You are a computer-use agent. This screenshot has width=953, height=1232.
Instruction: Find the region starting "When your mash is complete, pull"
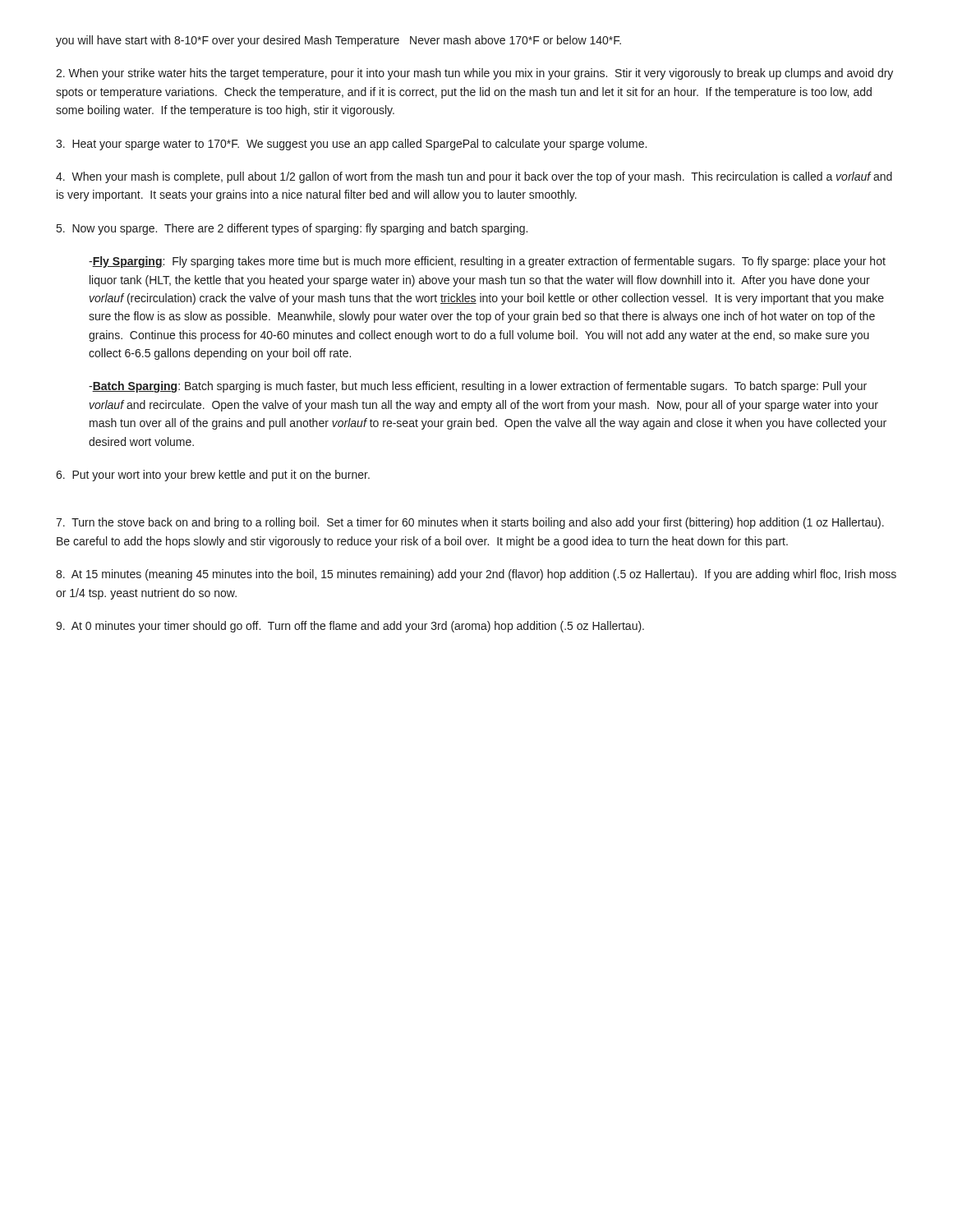[x=474, y=186]
